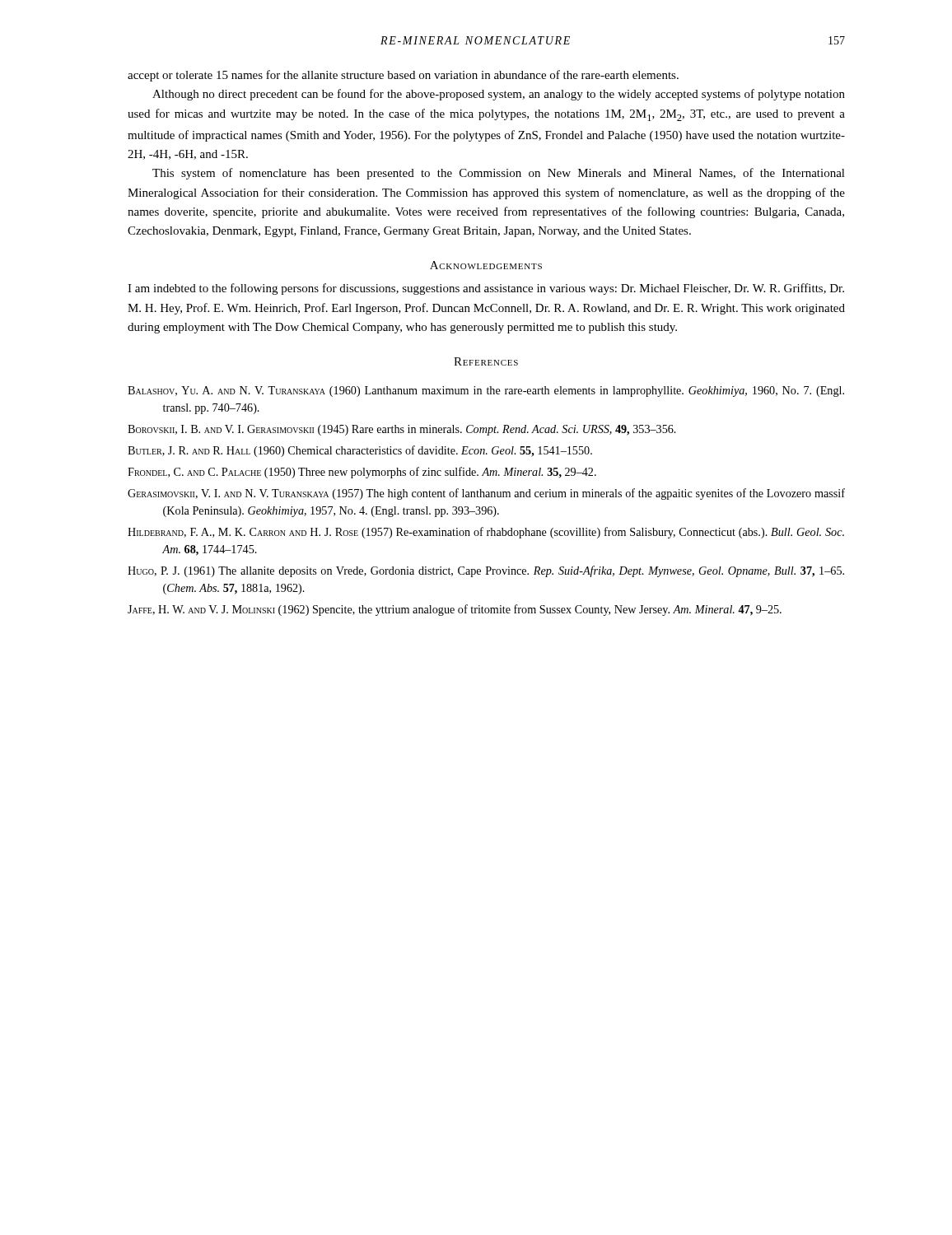Point to the block beginning "Jaffe, H. W. and V. J. Molinski"
Image resolution: width=952 pixels, height=1235 pixels.
[x=455, y=610]
